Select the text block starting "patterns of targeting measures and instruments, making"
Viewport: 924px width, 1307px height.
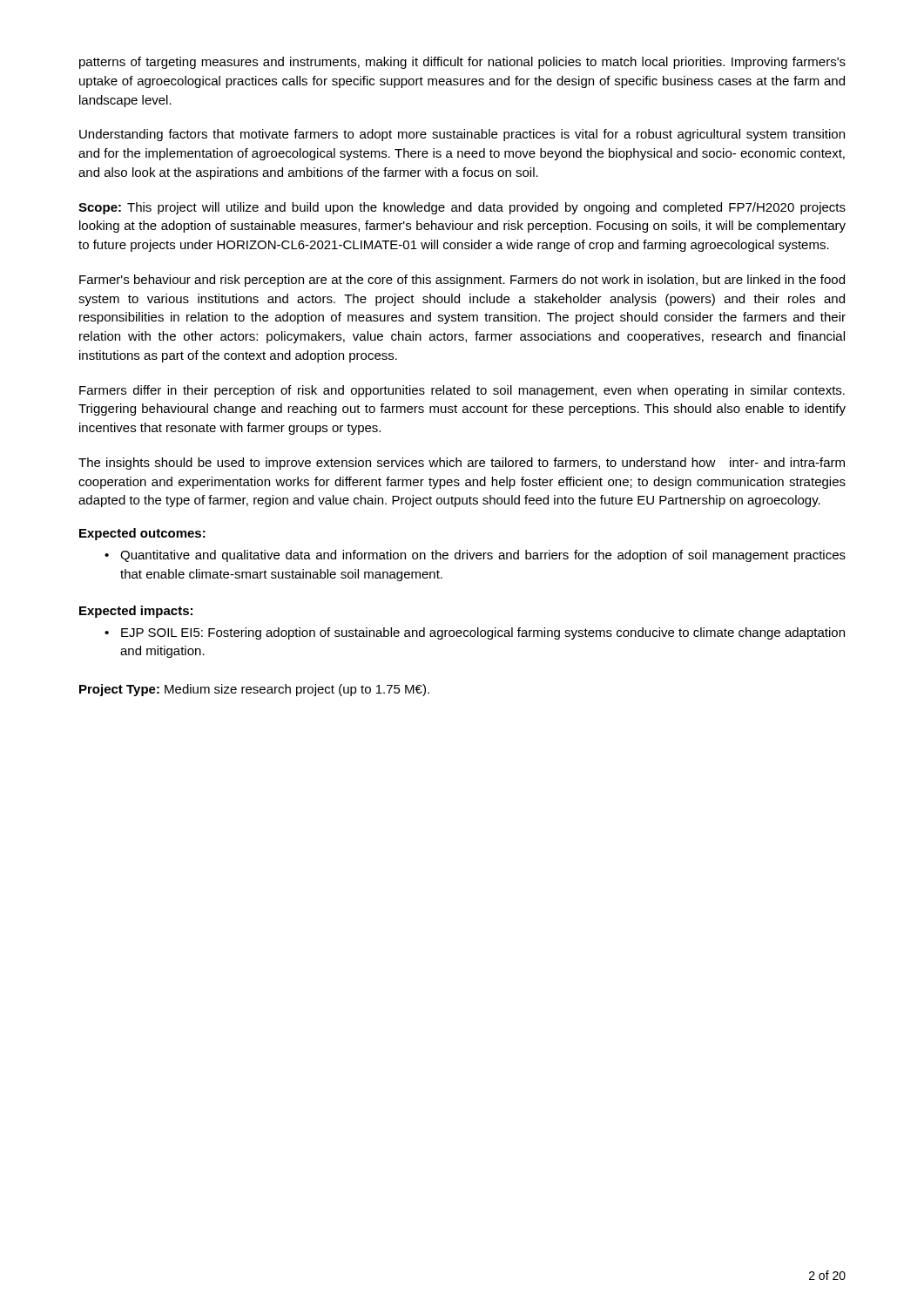(462, 80)
